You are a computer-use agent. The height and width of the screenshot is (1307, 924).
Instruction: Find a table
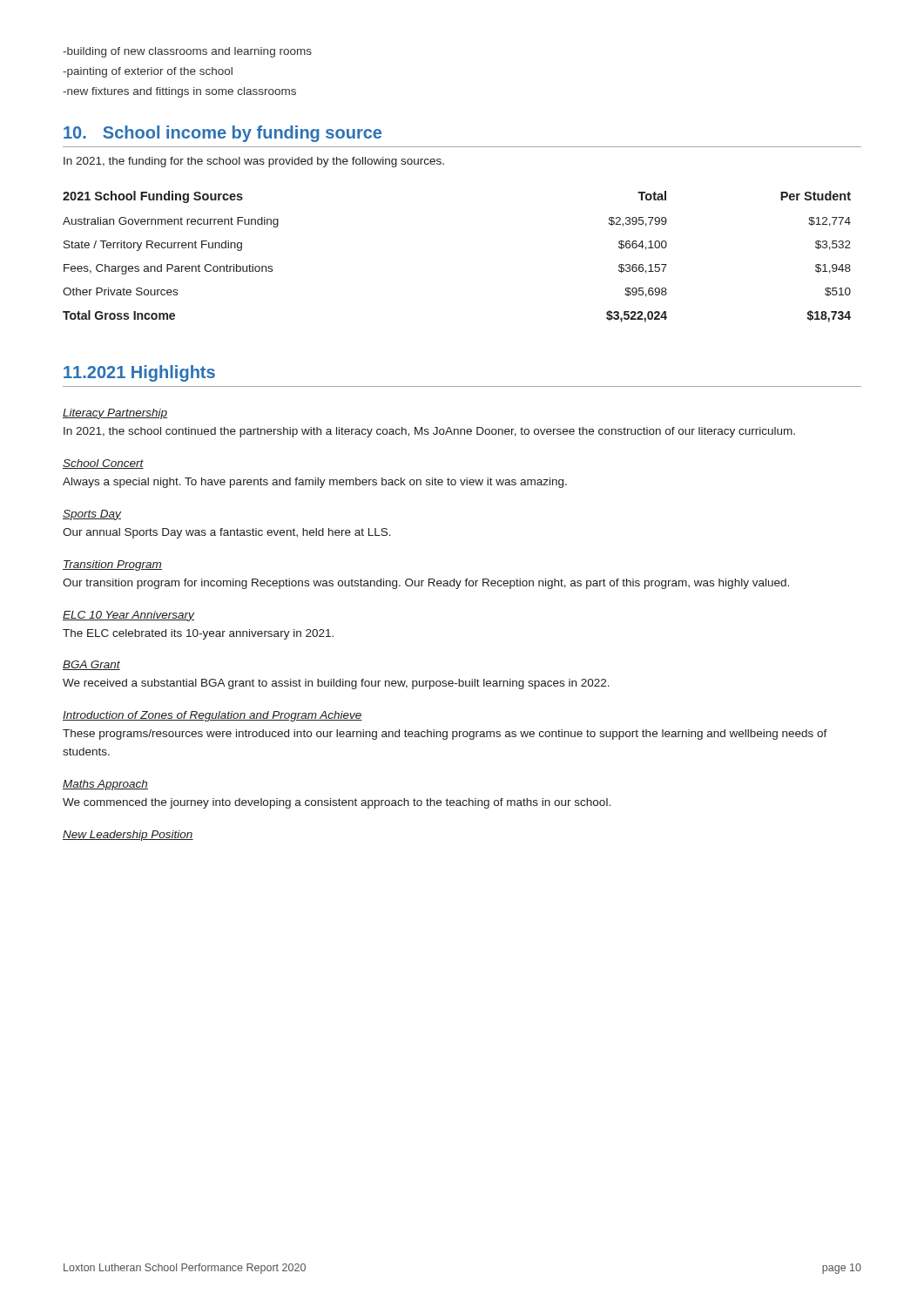(462, 255)
